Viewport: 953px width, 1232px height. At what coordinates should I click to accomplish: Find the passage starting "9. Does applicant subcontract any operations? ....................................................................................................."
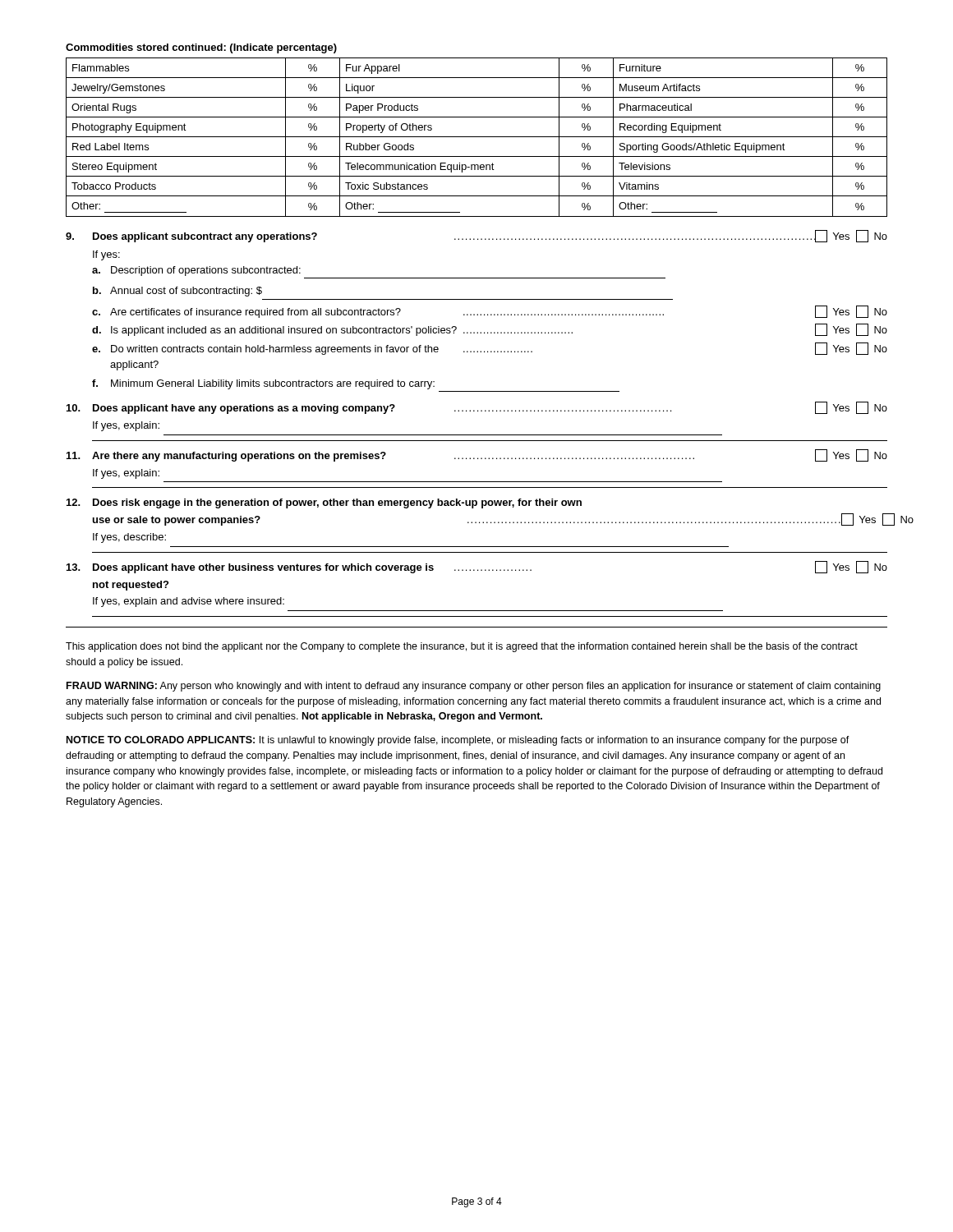(x=476, y=310)
